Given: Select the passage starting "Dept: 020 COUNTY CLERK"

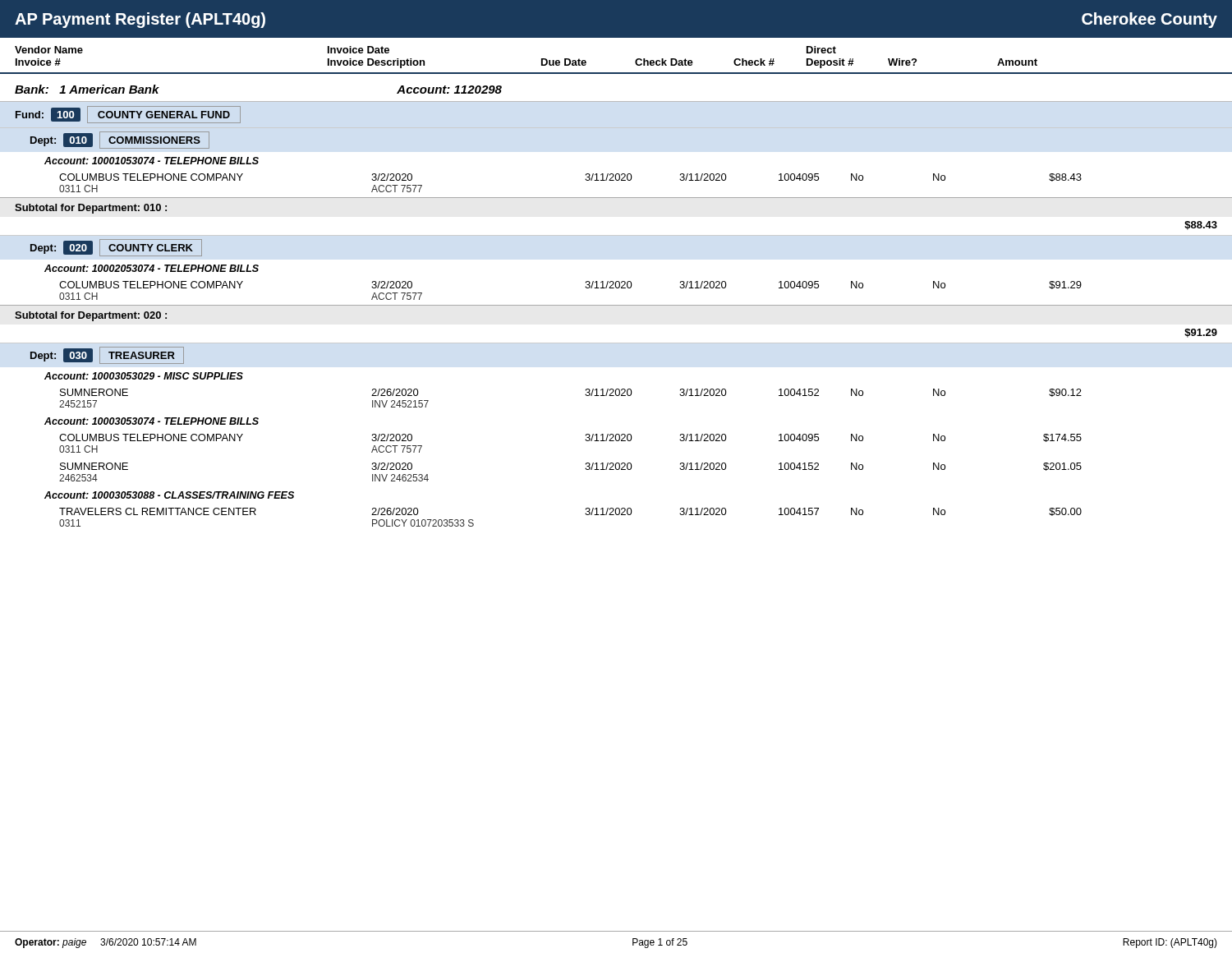Looking at the screenshot, I should tap(116, 248).
